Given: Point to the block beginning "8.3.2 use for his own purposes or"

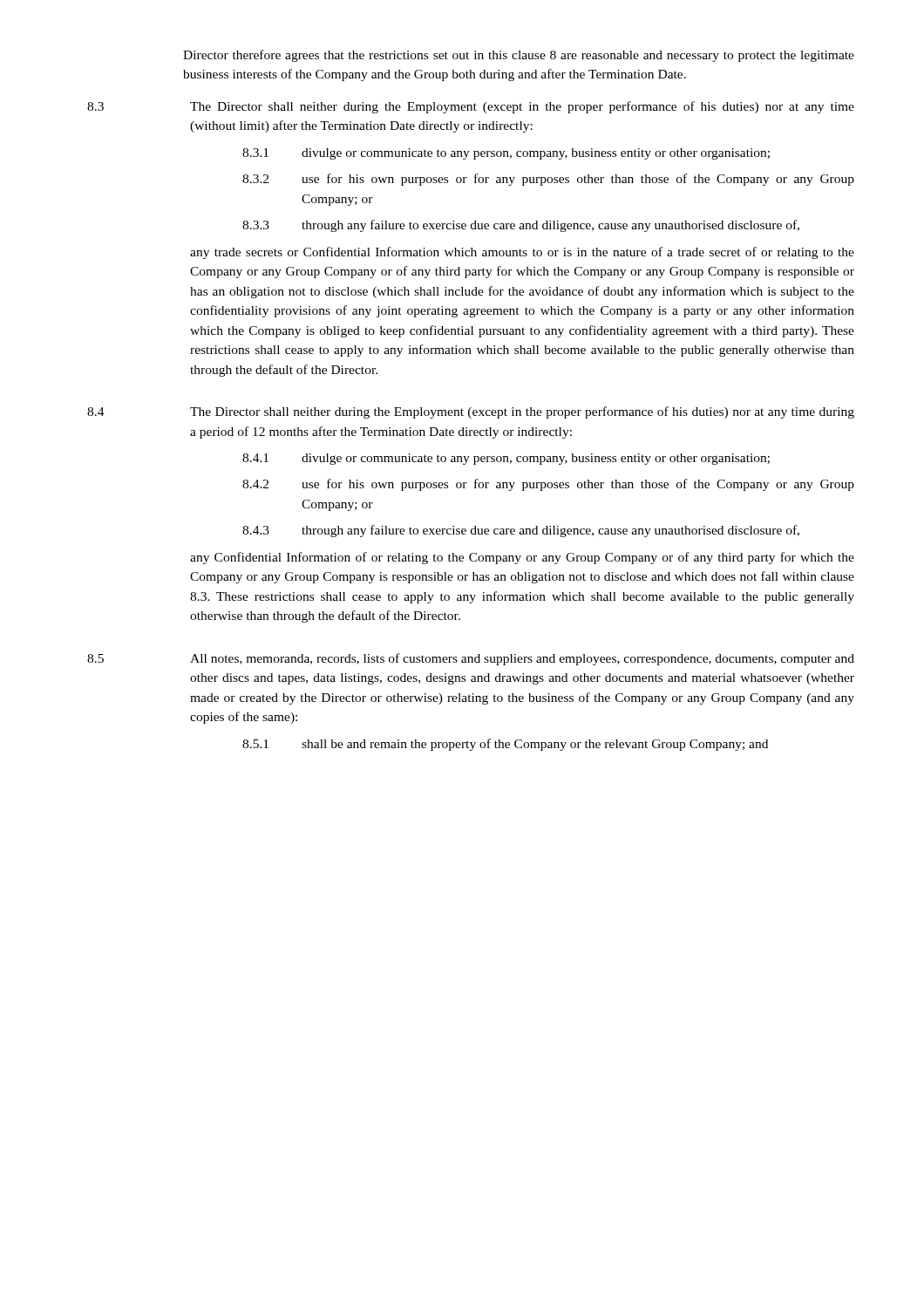Looking at the screenshot, I should 548,189.
